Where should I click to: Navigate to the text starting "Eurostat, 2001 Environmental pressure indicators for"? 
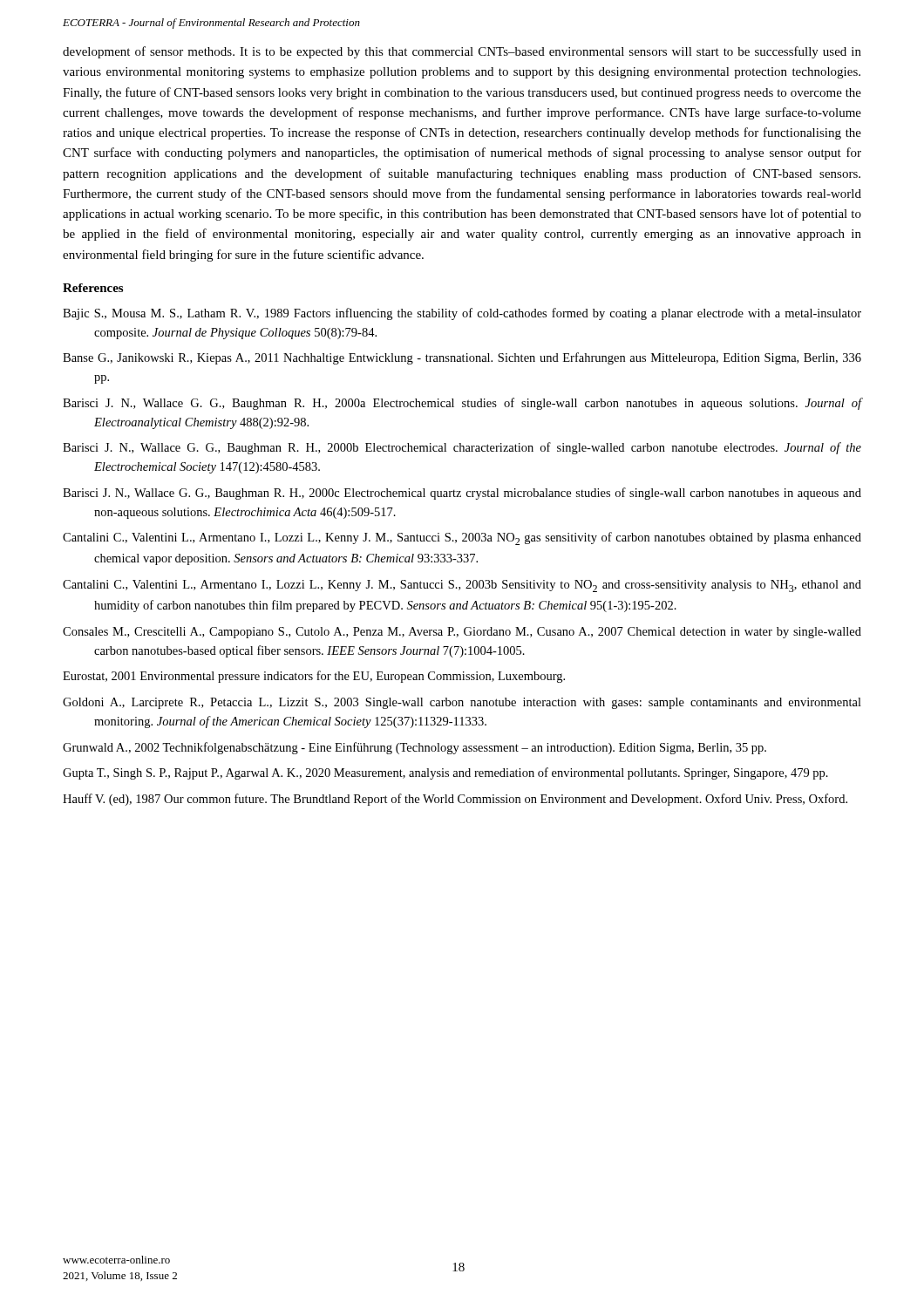coord(314,676)
